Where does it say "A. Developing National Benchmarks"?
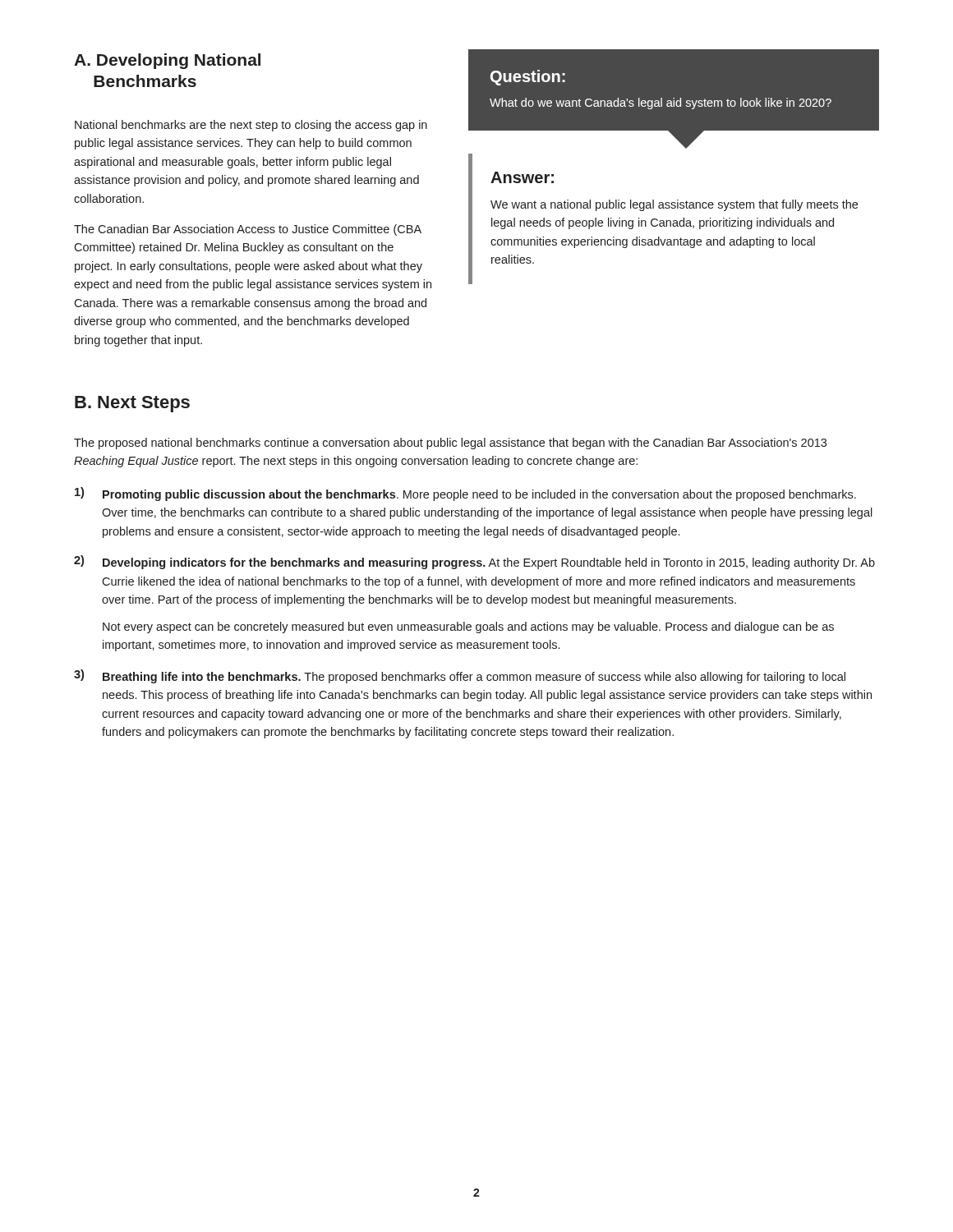 [x=255, y=71]
